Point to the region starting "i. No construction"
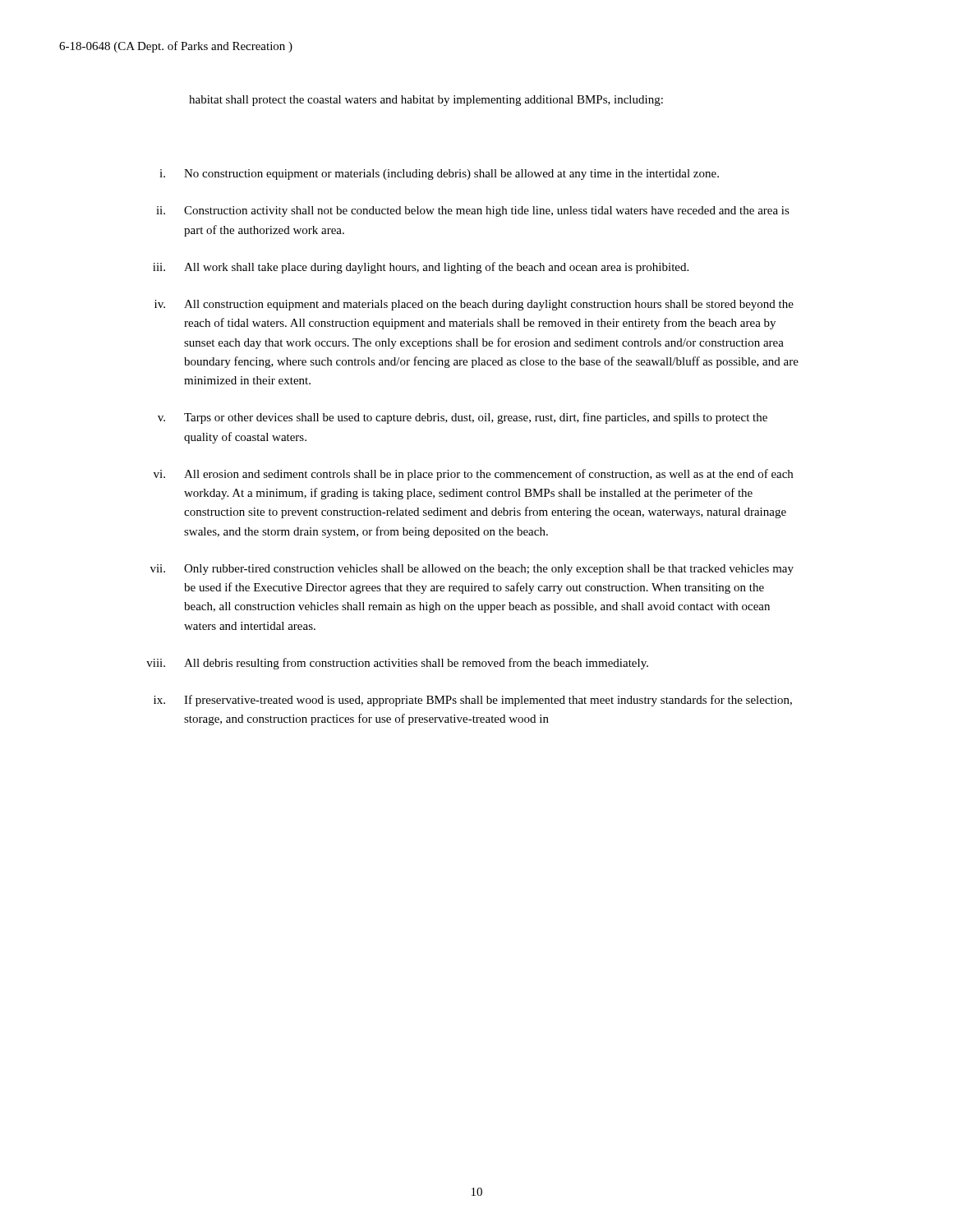Viewport: 953px width, 1232px height. click(429, 174)
